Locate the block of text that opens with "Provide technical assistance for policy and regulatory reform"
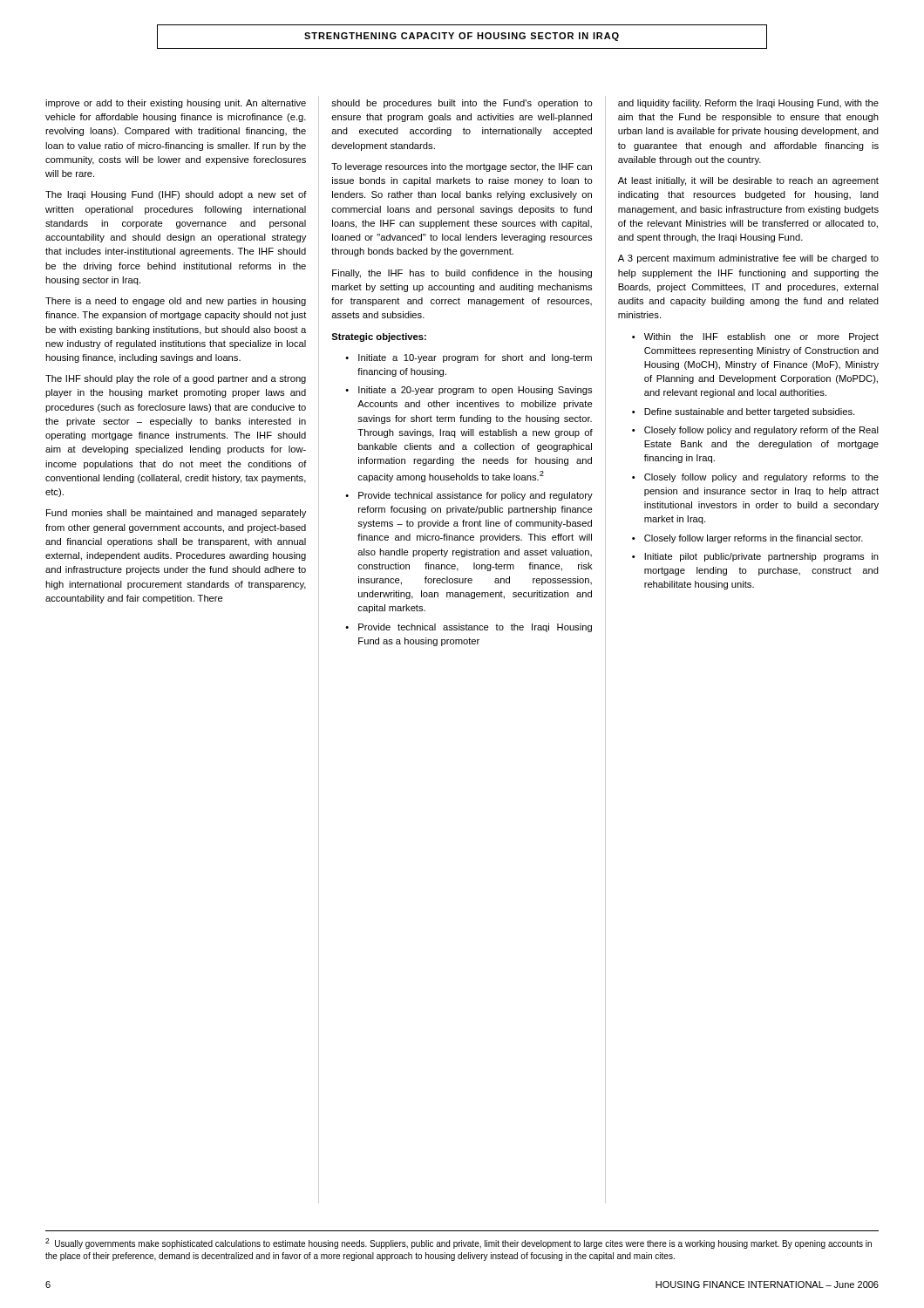The width and height of the screenshot is (924, 1308). [x=475, y=552]
